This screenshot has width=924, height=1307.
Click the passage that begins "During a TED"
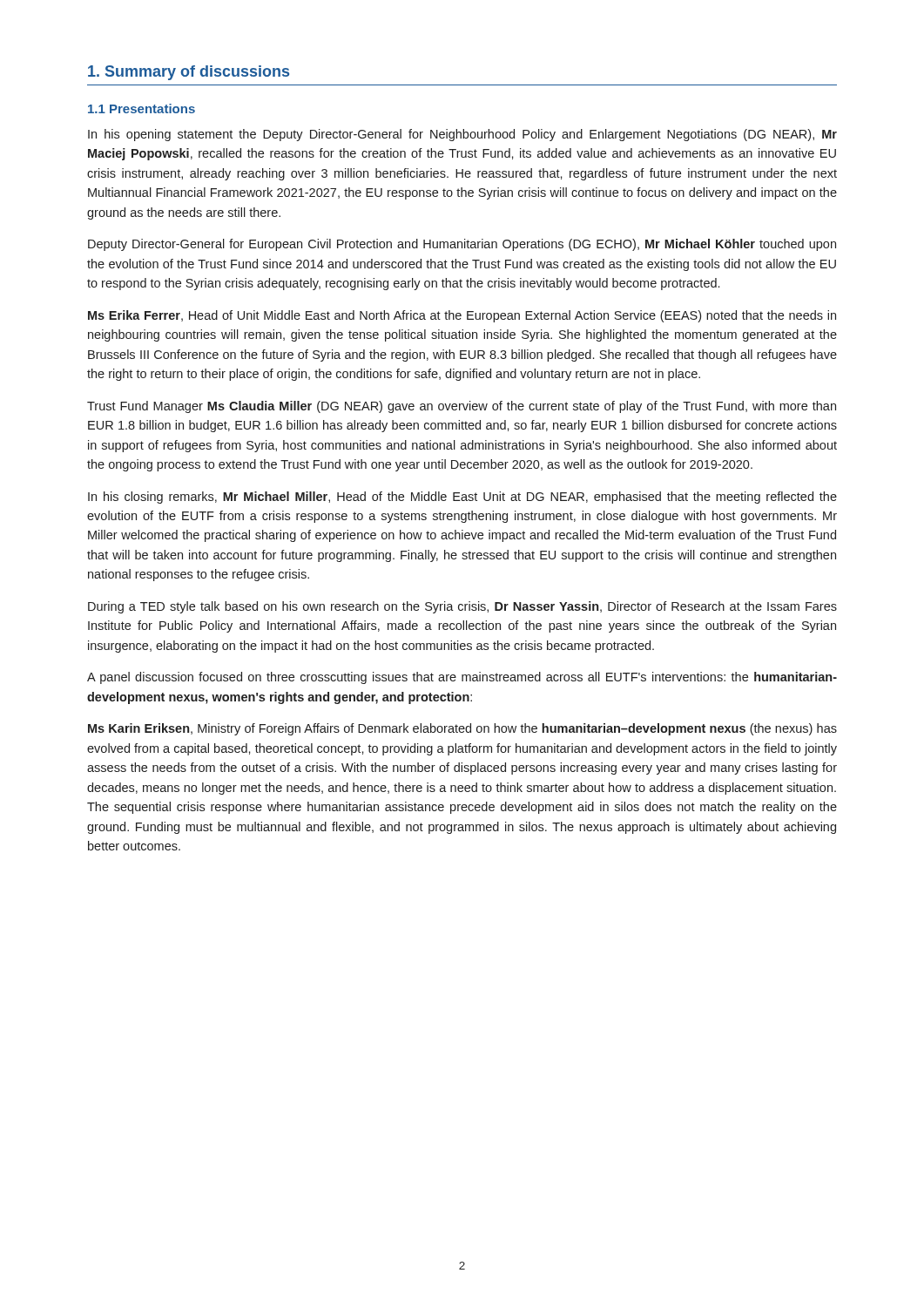pyautogui.click(x=462, y=626)
